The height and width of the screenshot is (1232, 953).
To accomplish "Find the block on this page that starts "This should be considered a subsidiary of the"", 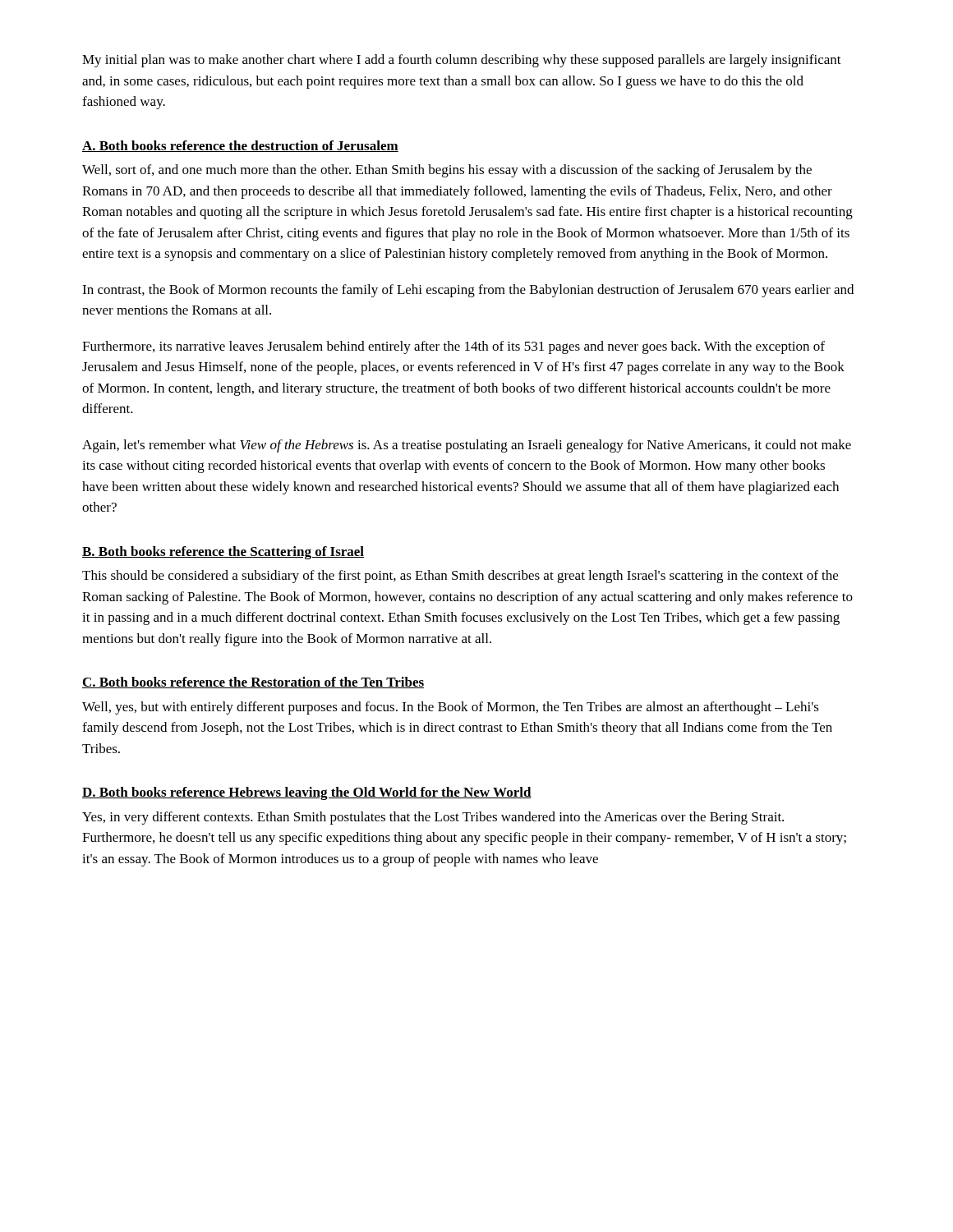I will pyautogui.click(x=468, y=607).
